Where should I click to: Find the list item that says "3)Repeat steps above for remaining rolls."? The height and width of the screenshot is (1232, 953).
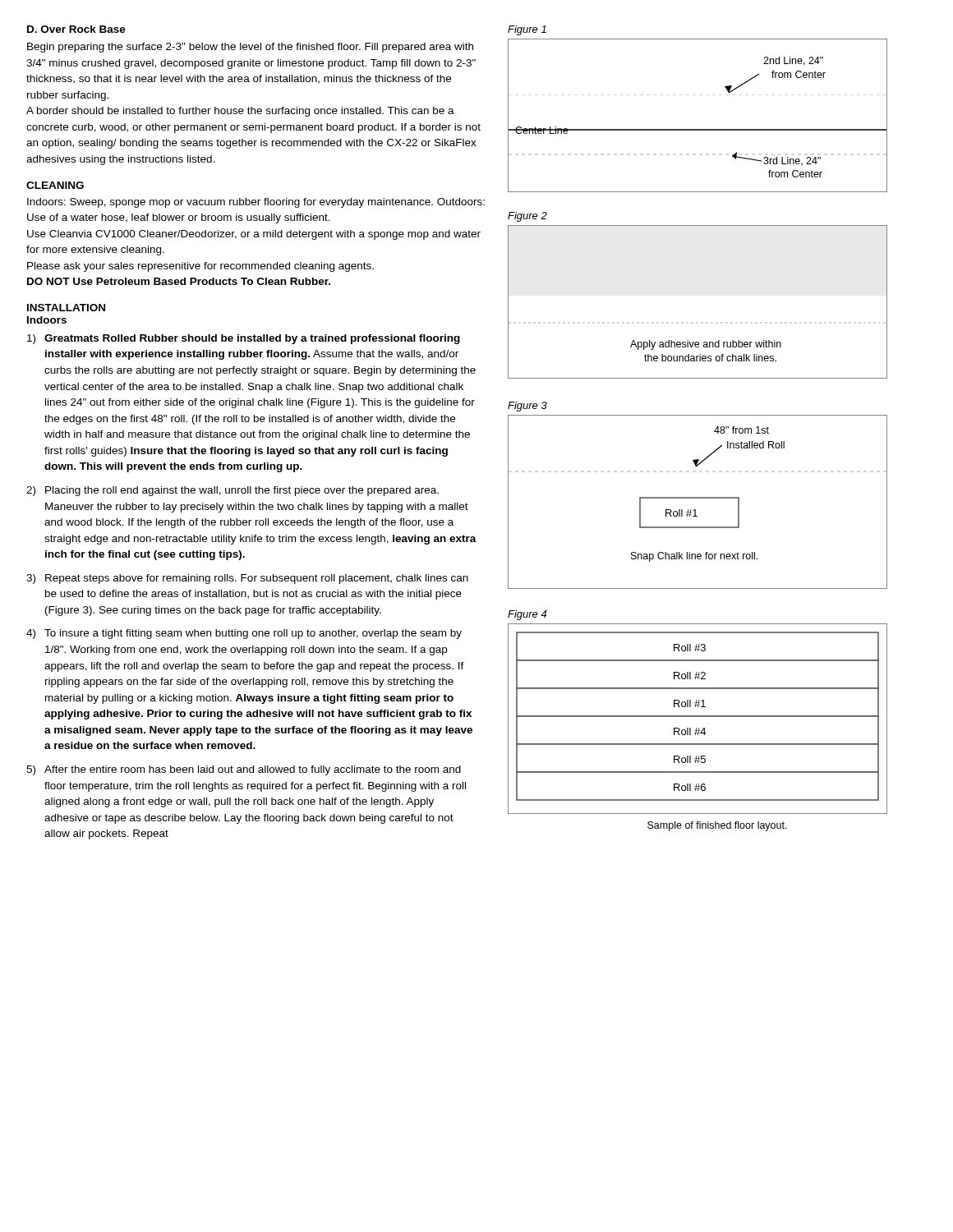click(253, 594)
